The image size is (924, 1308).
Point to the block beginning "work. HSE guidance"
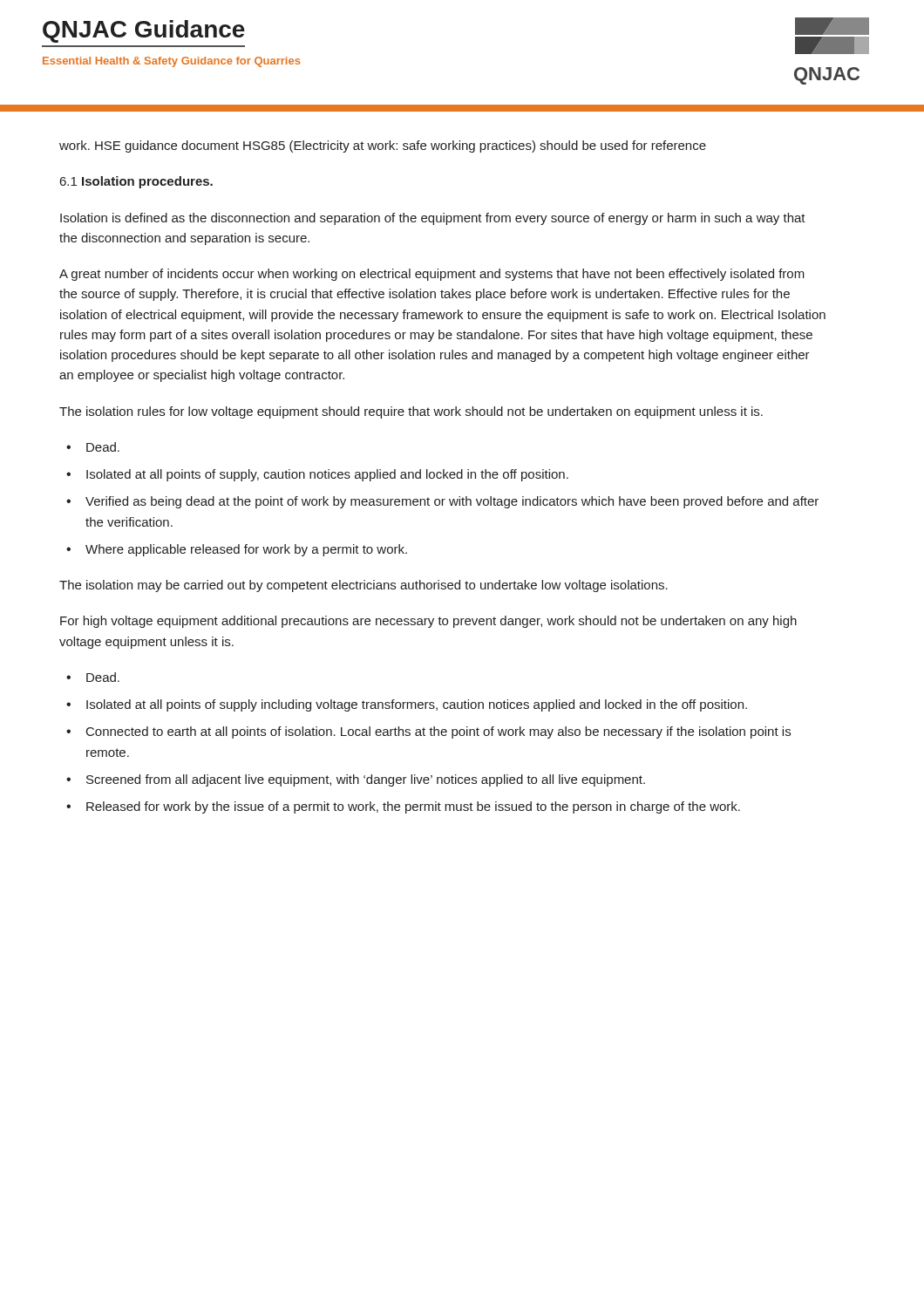coord(443,145)
